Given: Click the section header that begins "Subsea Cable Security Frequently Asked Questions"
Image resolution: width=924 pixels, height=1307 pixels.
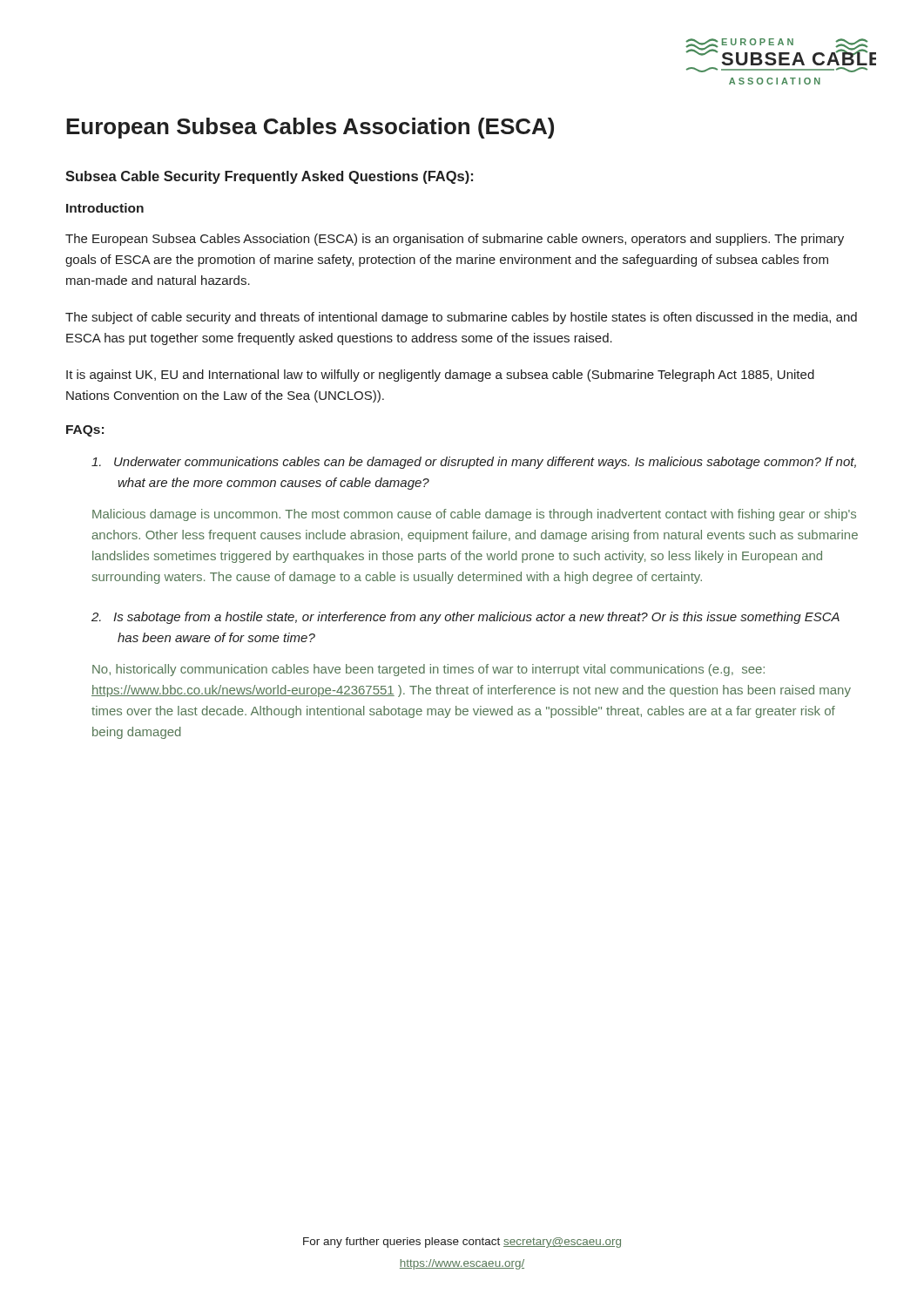Looking at the screenshot, I should 270,176.
